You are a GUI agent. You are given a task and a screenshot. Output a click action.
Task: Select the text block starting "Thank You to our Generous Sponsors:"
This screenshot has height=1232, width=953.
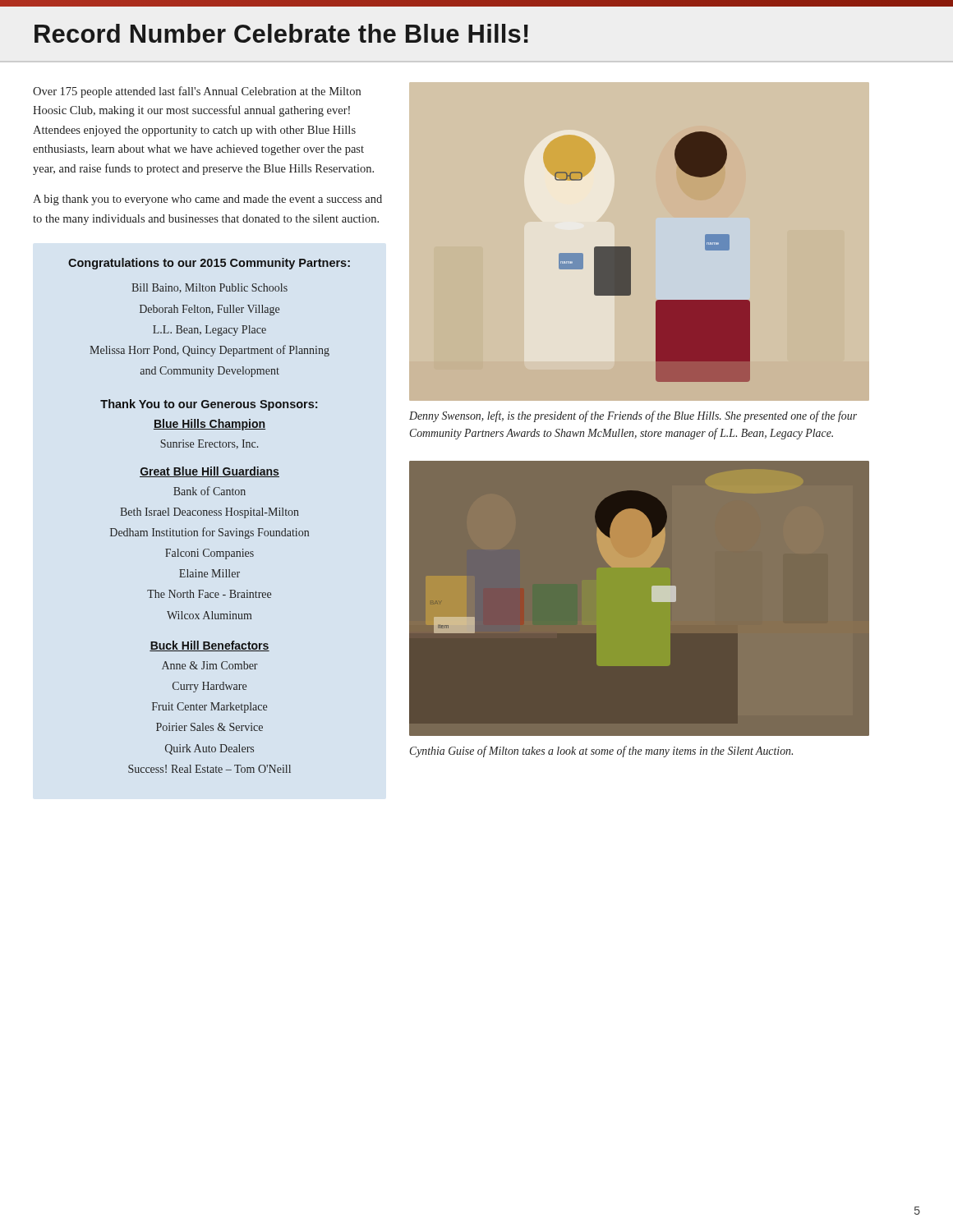pos(210,404)
